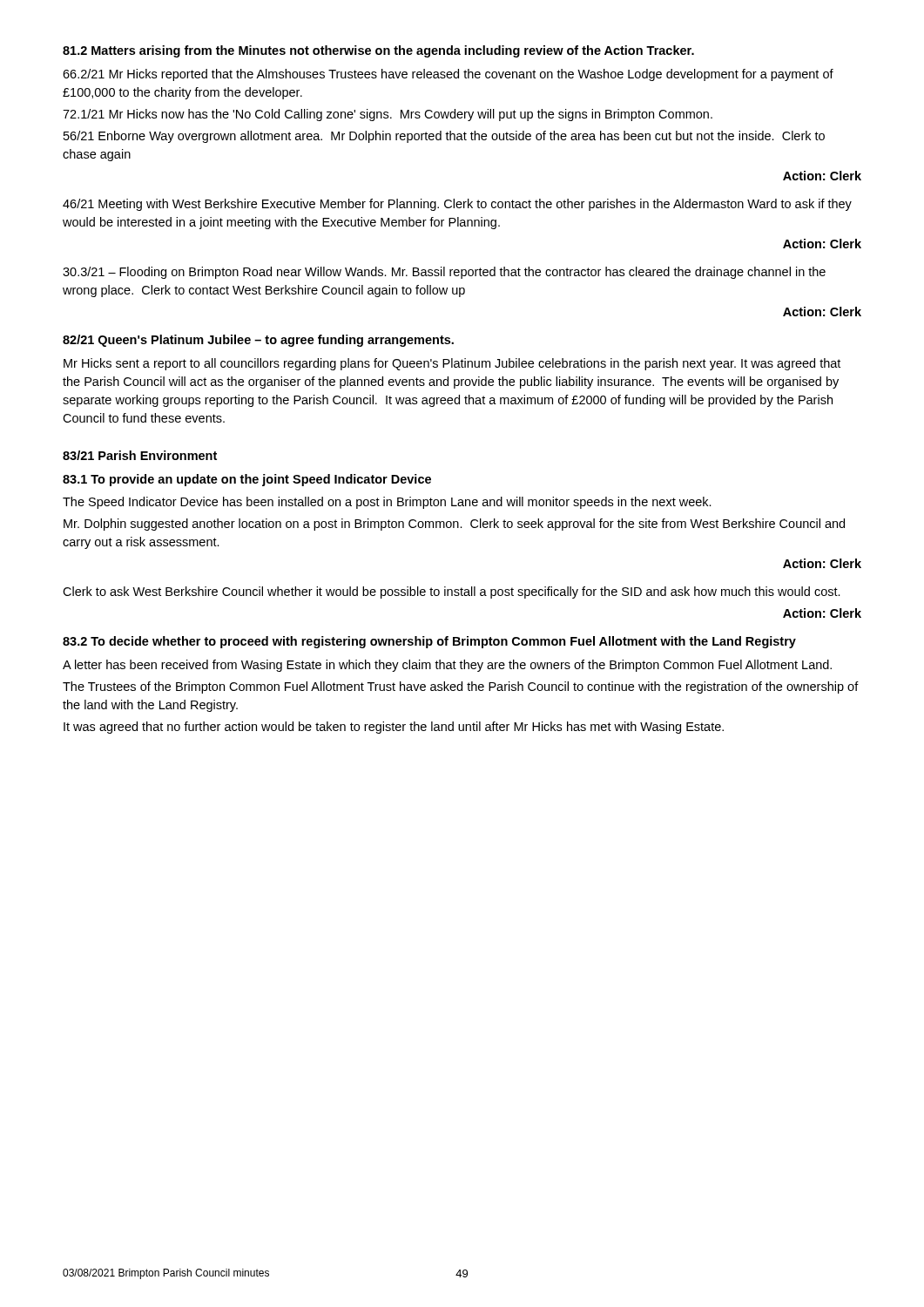Click on the text block with the text "The Trustees of the Brimpton"
Viewport: 924px width, 1307px height.
point(460,696)
